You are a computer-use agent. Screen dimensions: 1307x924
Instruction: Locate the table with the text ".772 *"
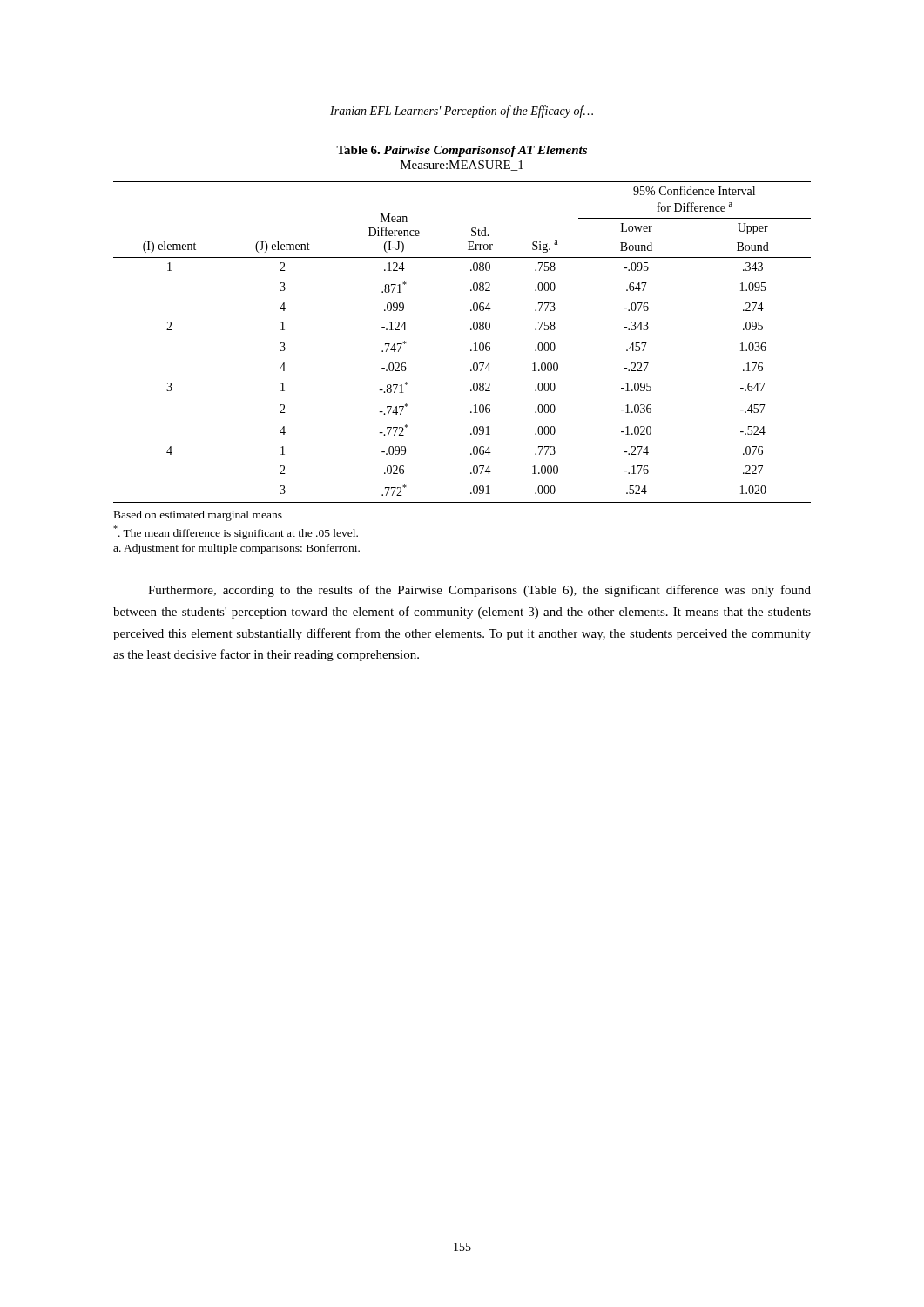pos(462,342)
